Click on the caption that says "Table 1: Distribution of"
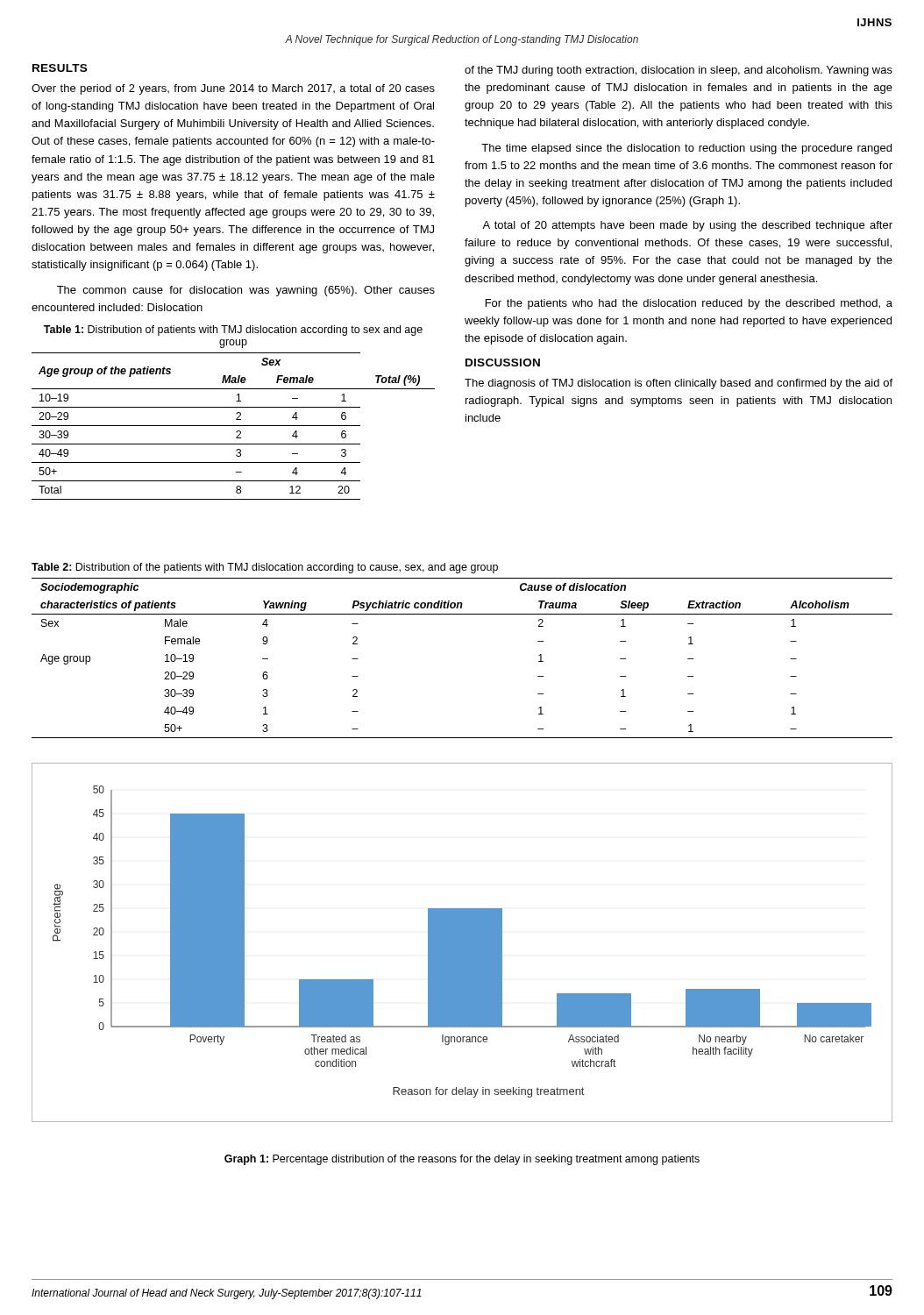924x1315 pixels. pyautogui.click(x=233, y=336)
